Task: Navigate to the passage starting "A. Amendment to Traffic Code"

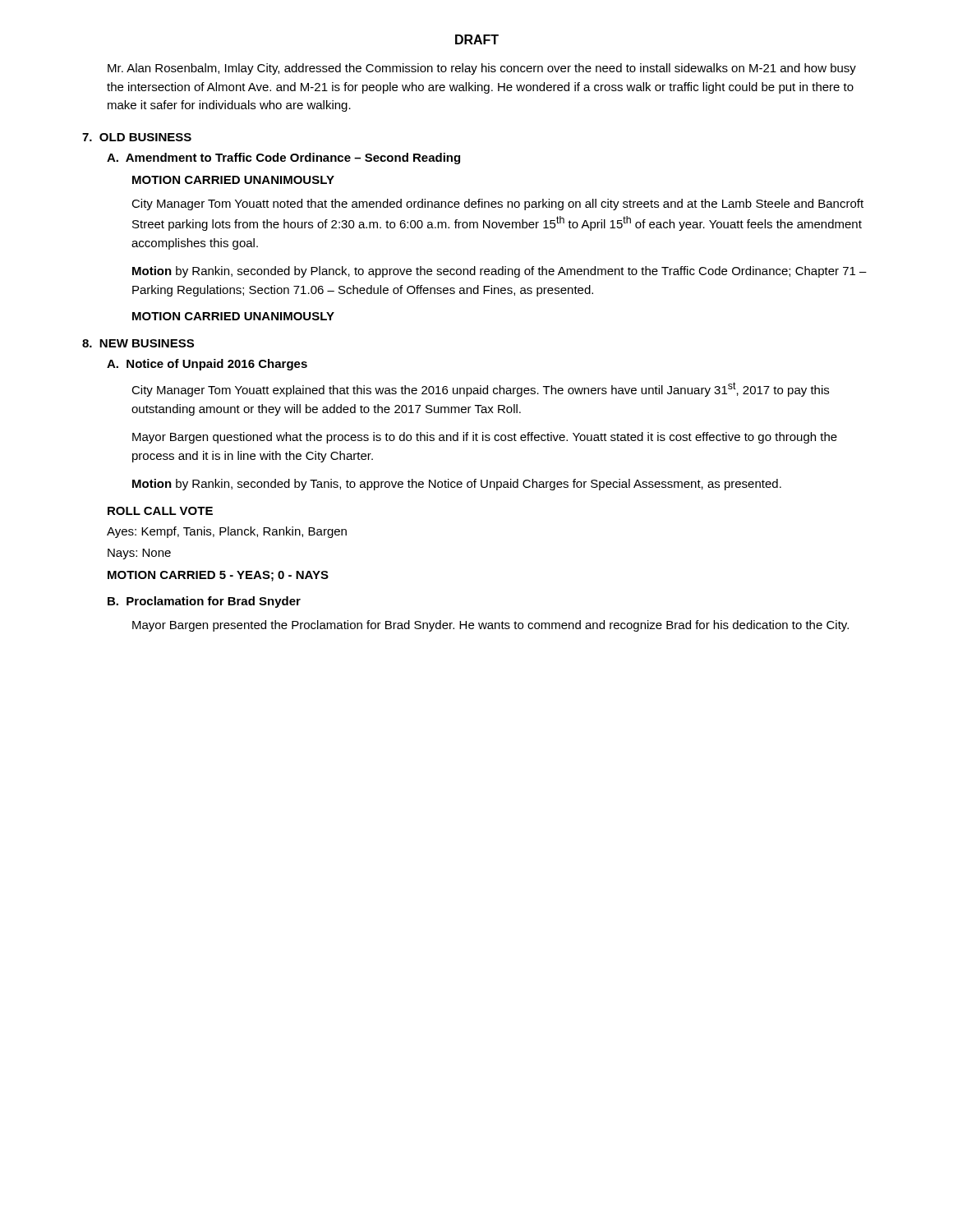Action: (x=284, y=157)
